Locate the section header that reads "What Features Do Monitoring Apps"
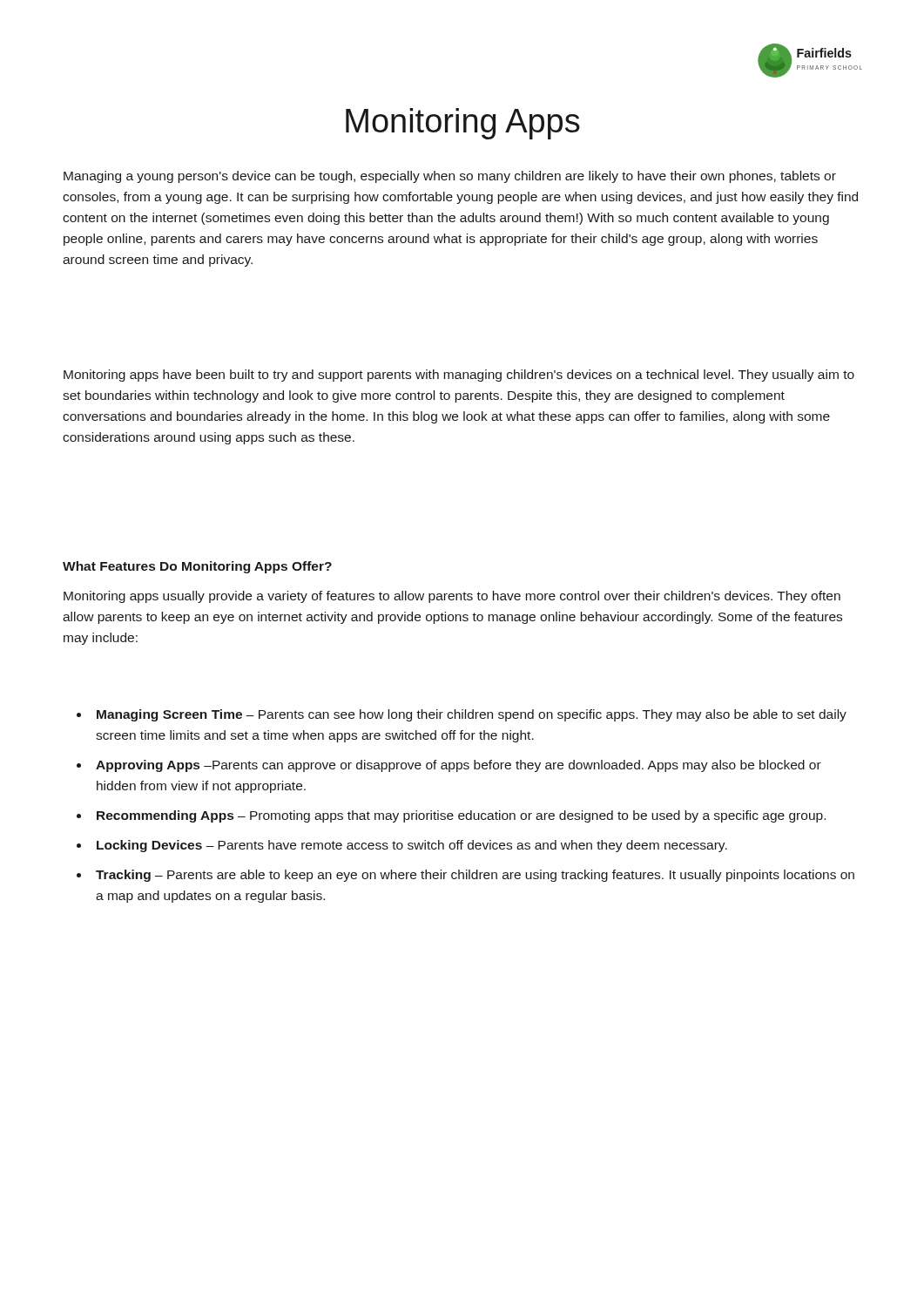Image resolution: width=924 pixels, height=1307 pixels. 197,566
